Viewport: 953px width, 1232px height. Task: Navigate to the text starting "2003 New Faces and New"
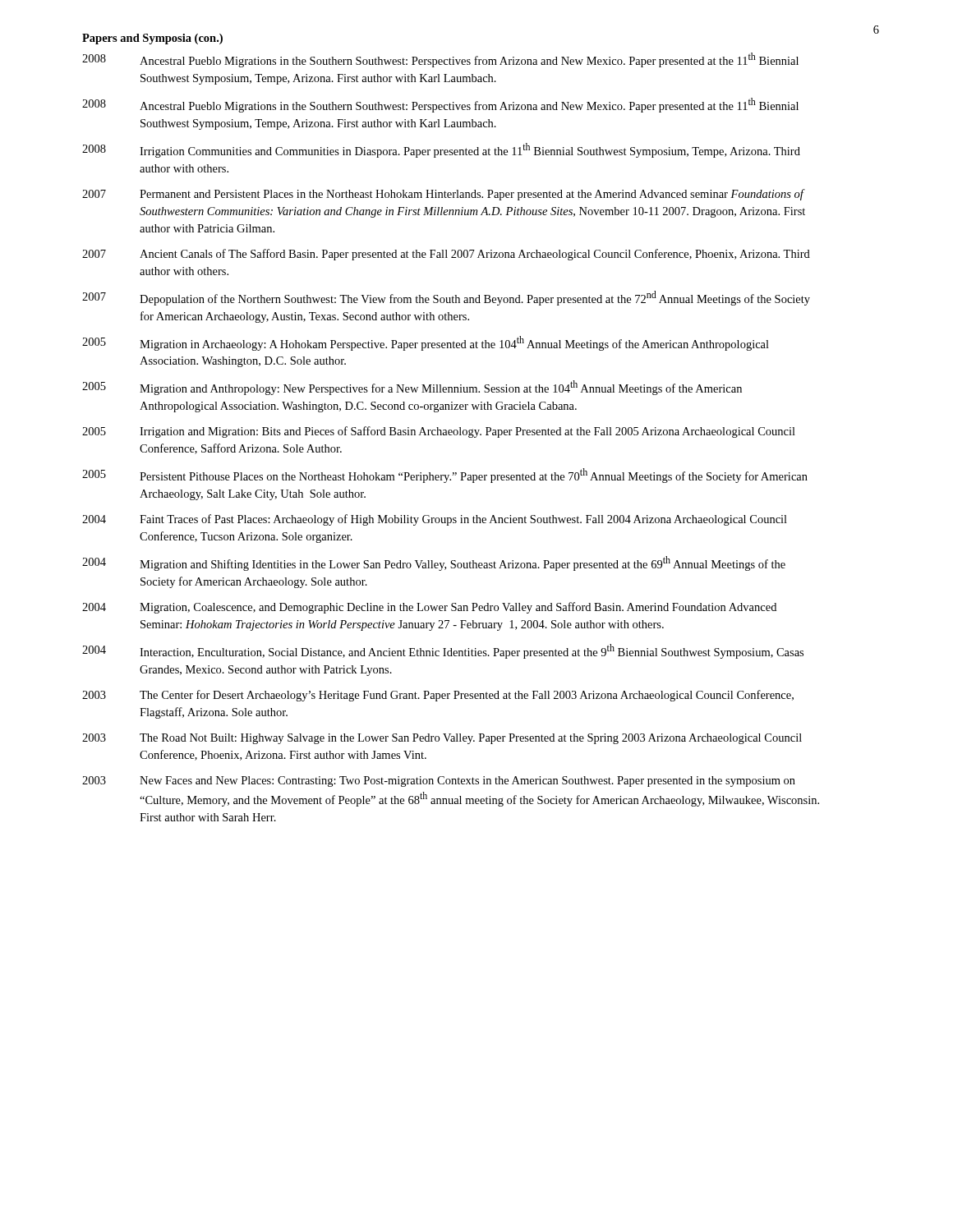coord(452,799)
